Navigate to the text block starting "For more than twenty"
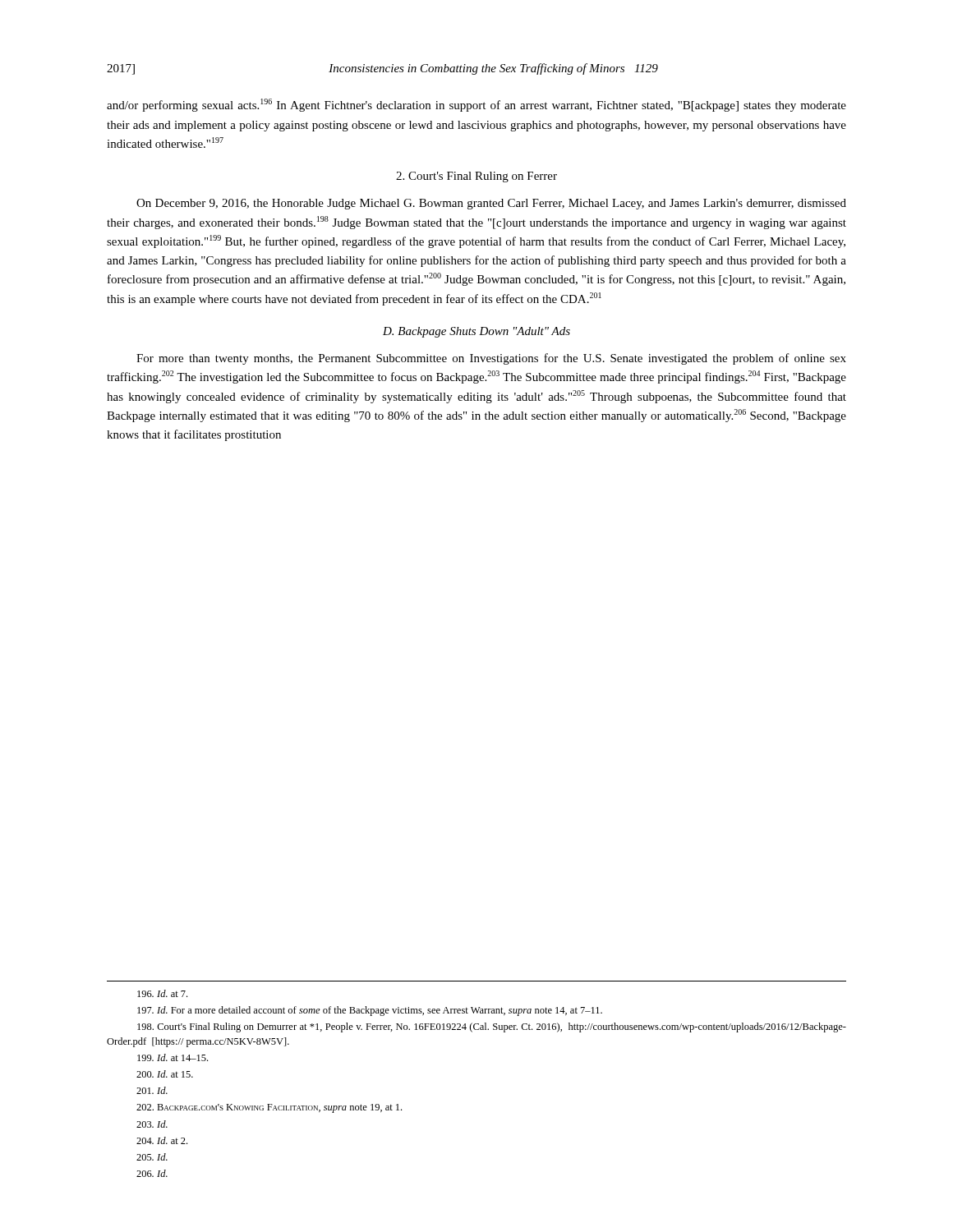The height and width of the screenshot is (1232, 953). pos(476,396)
